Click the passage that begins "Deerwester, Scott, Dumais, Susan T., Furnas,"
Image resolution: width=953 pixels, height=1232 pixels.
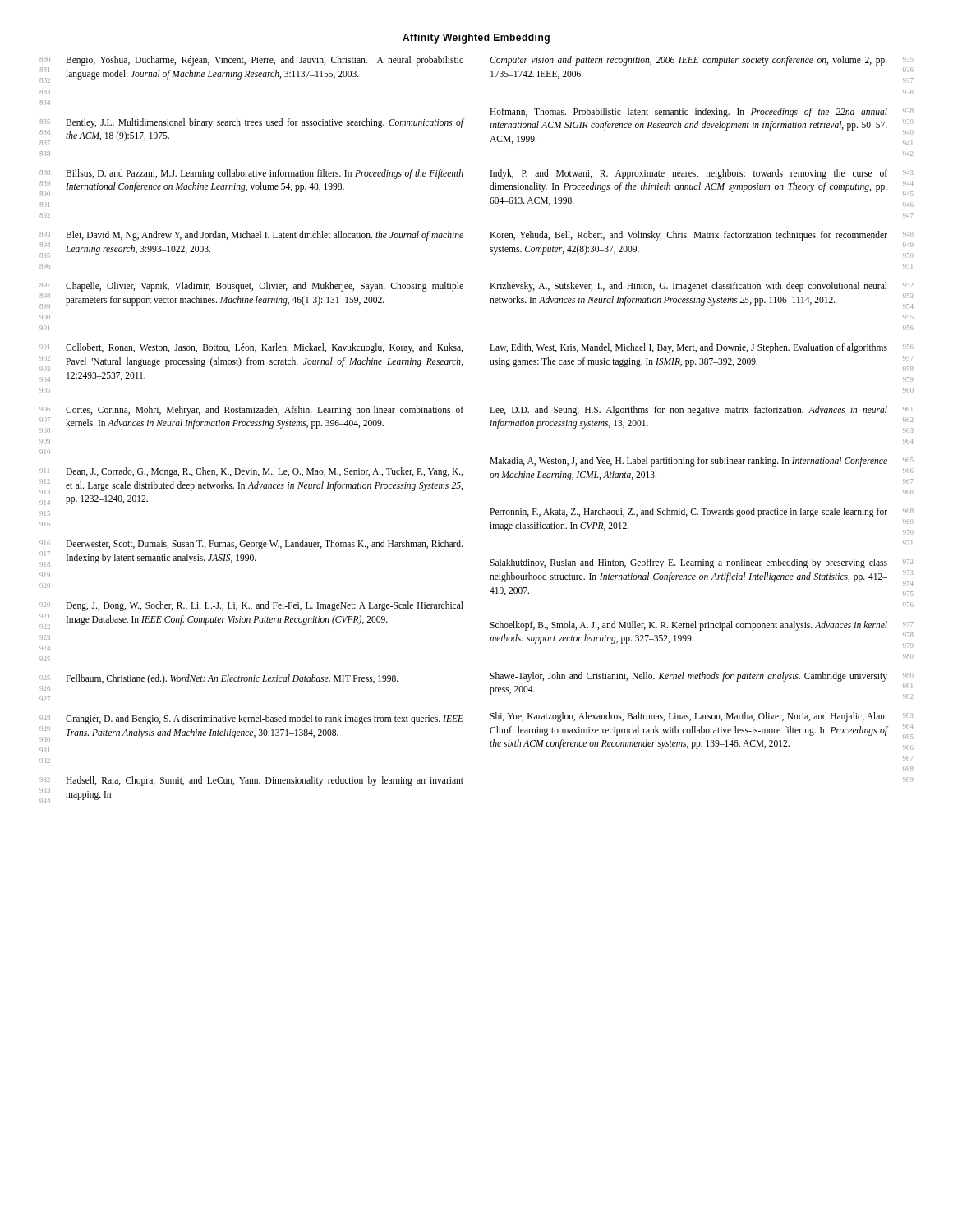265,551
